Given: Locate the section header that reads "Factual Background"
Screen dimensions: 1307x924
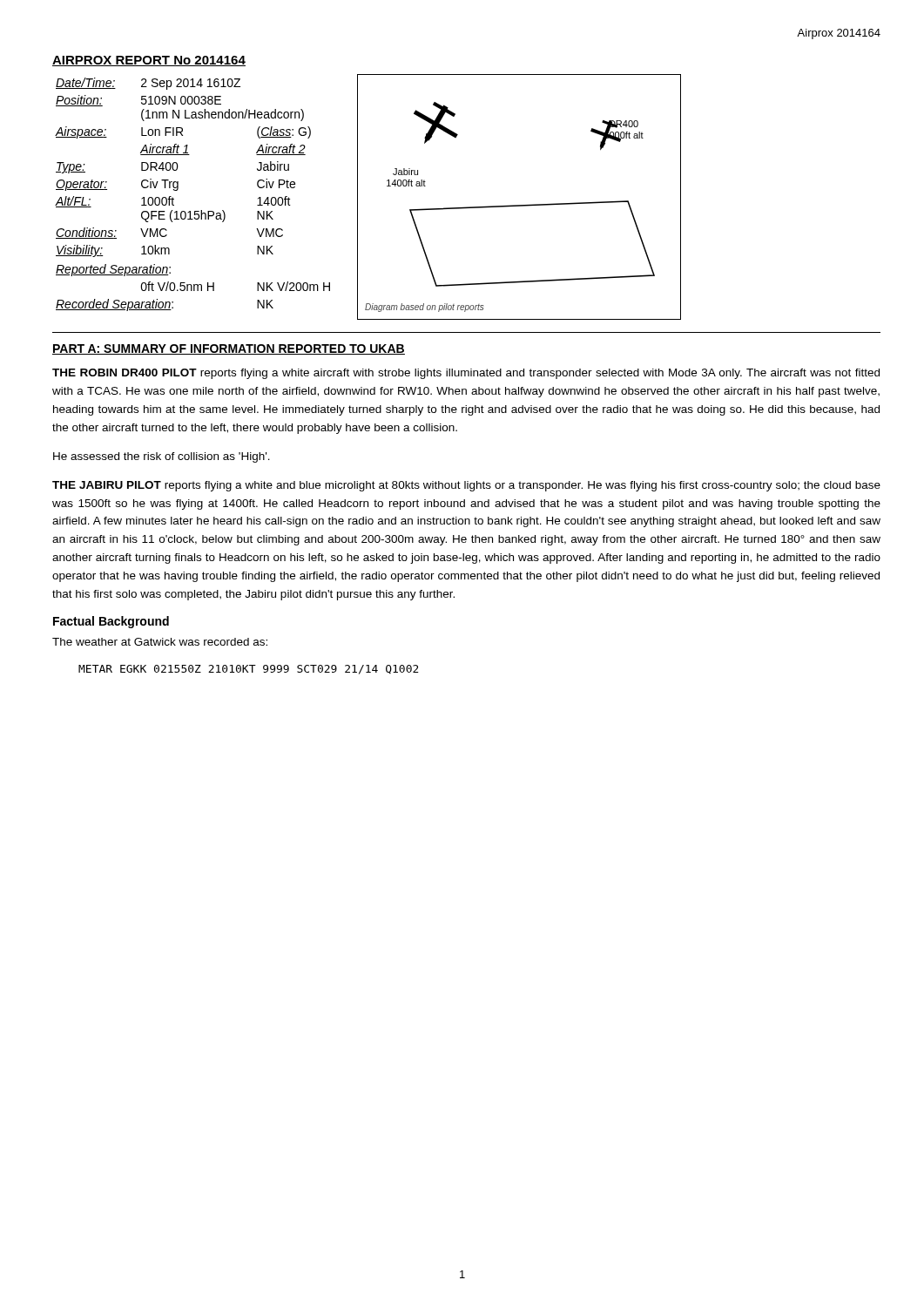Looking at the screenshot, I should pyautogui.click(x=111, y=621).
